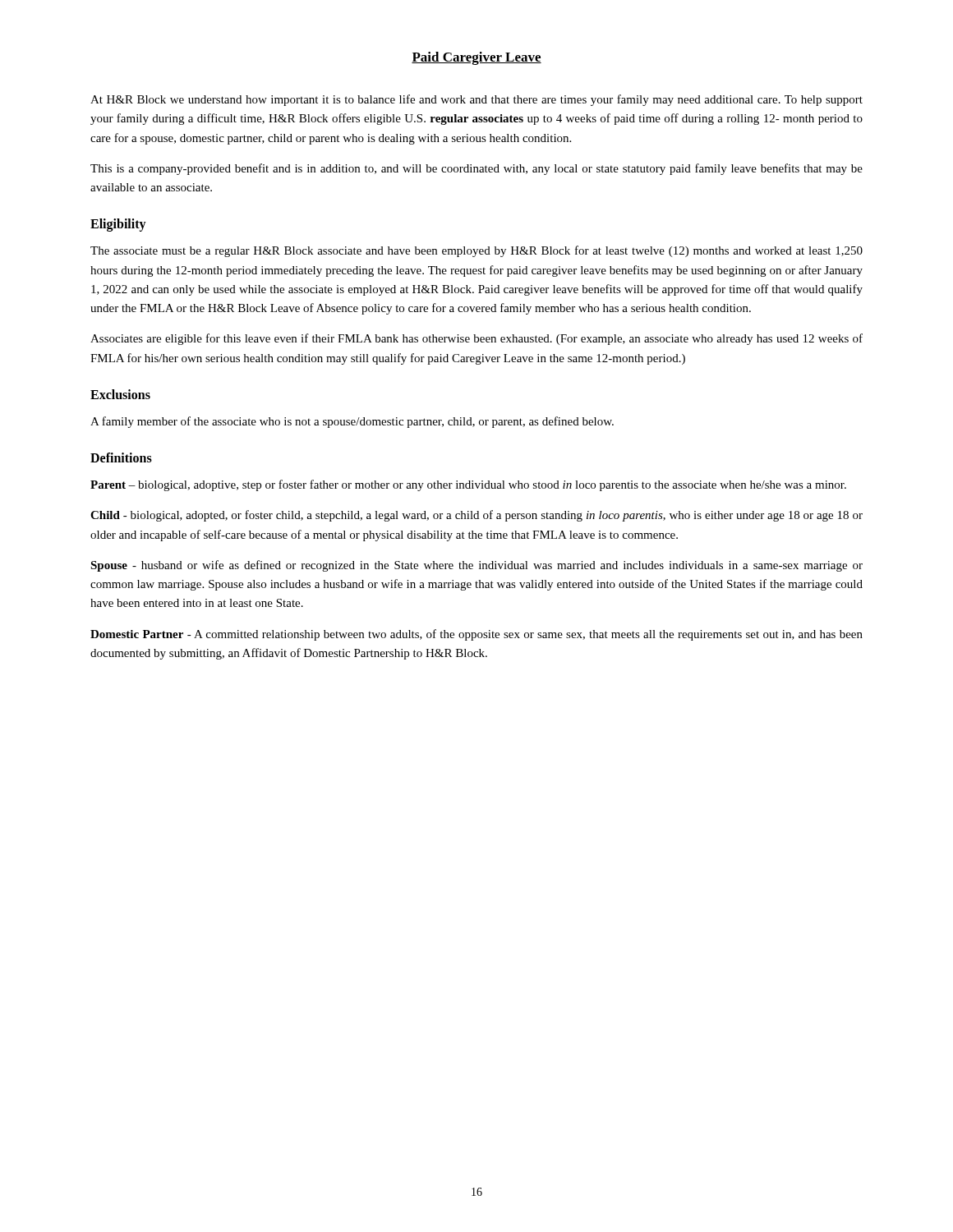Select the text block containing "This is a company-provided benefit"
Viewport: 953px width, 1232px height.
point(476,178)
